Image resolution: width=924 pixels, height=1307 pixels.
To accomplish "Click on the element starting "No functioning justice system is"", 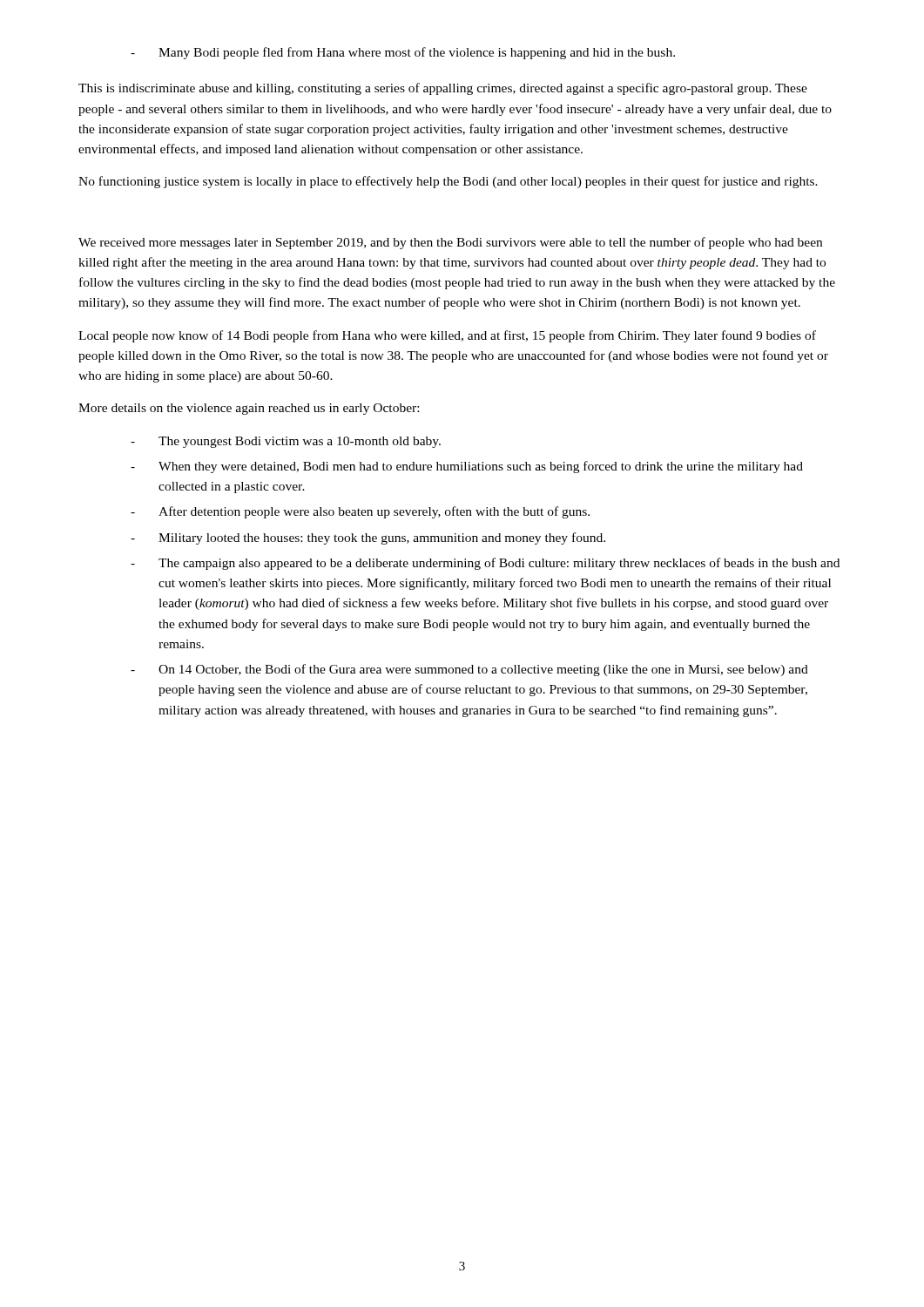I will click(x=448, y=181).
